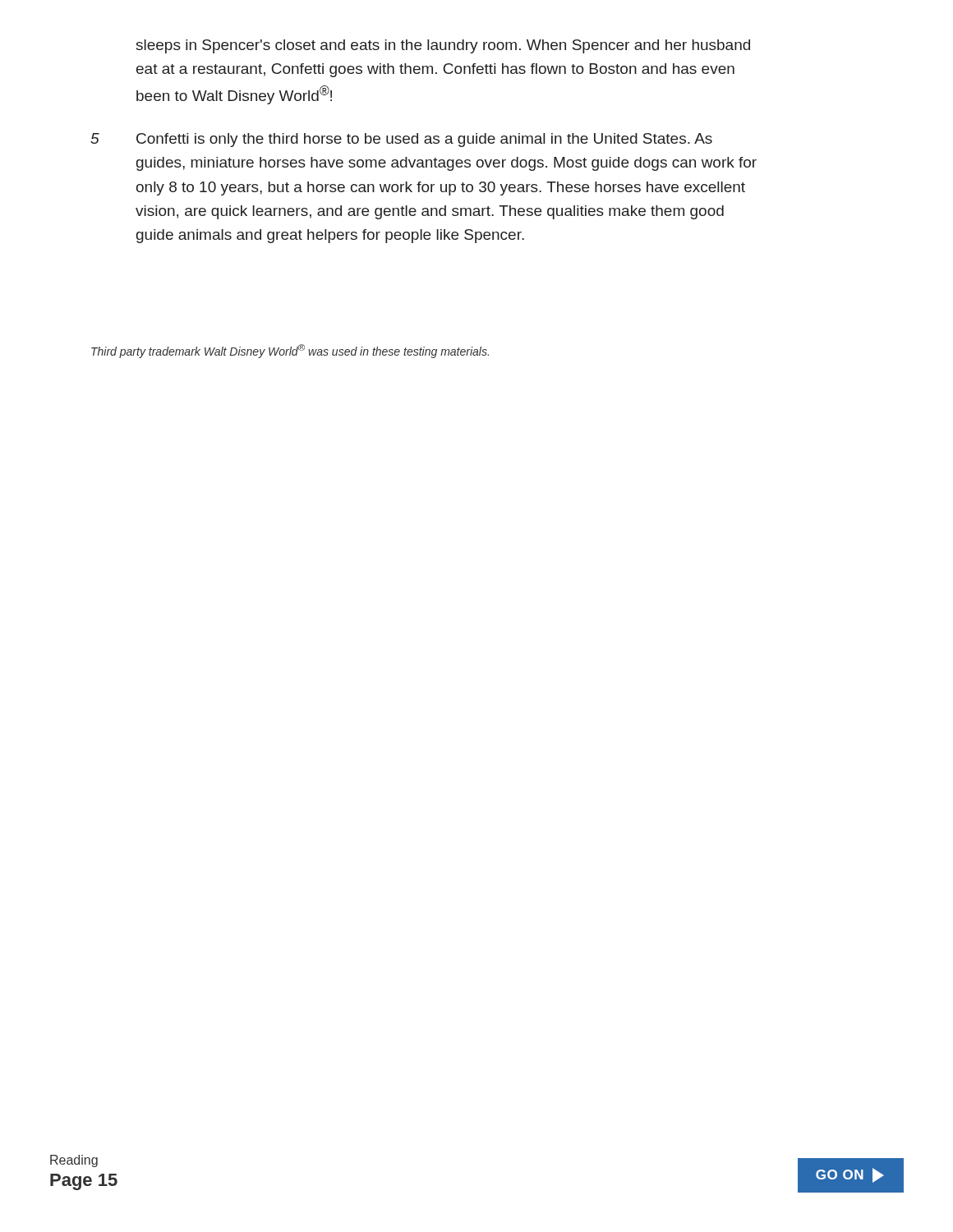This screenshot has width=953, height=1232.
Task: Where is the passage that starts "sleeps in Spencer's"?
Action: point(443,70)
